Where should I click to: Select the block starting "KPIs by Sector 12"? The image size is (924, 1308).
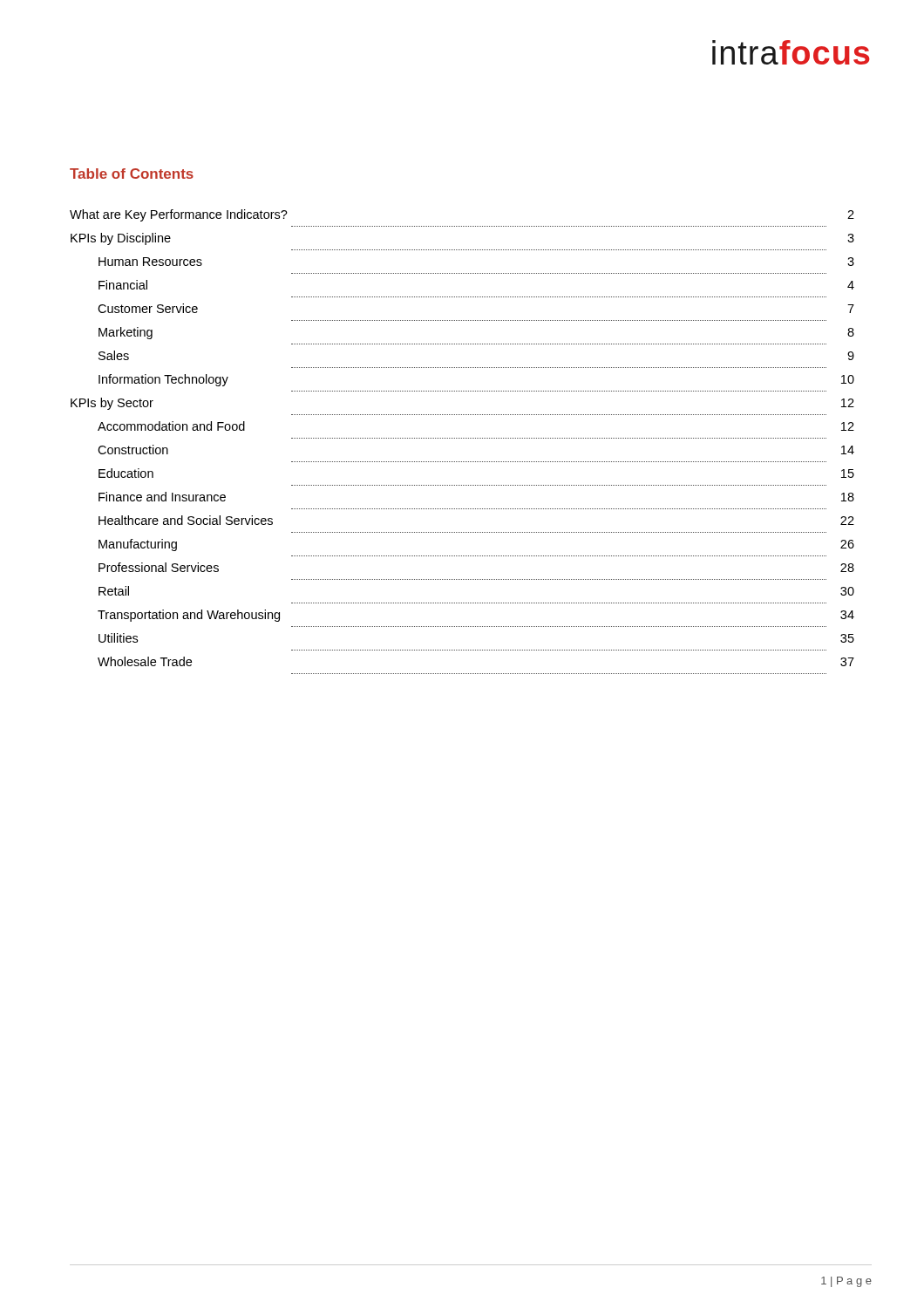[462, 402]
